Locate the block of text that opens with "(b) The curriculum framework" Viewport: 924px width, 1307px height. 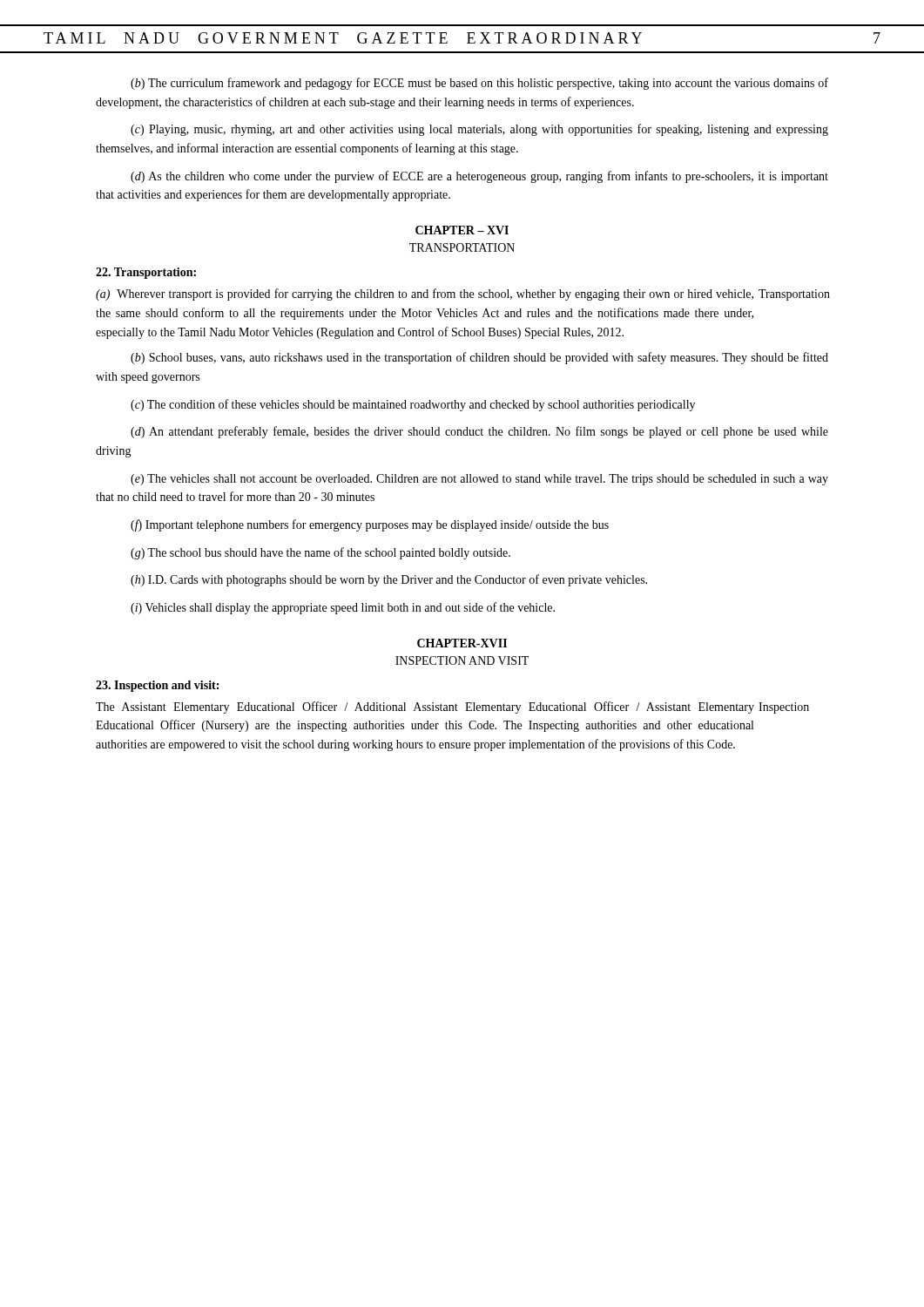coord(462,93)
